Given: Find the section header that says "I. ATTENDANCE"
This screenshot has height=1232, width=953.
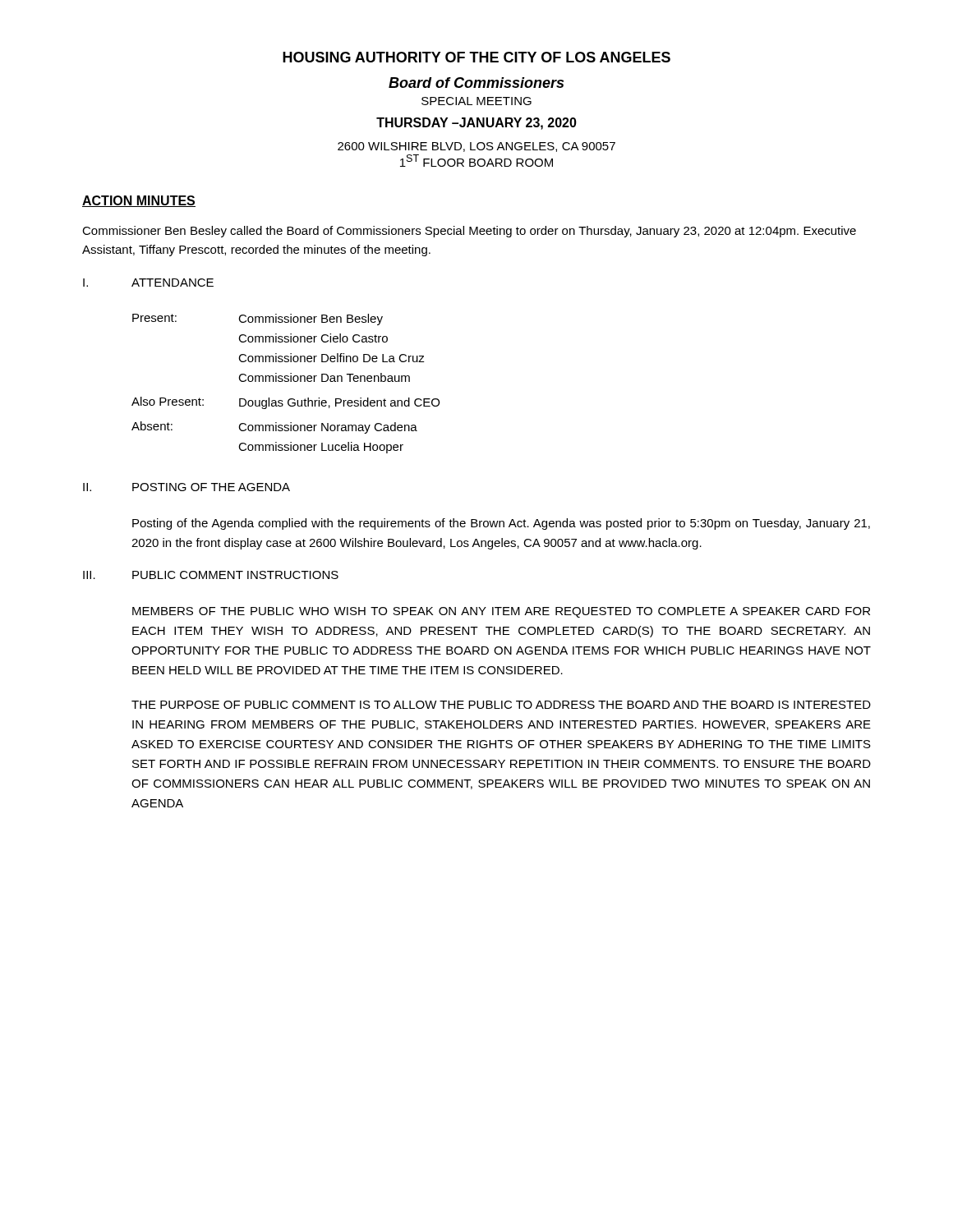Looking at the screenshot, I should (x=148, y=283).
